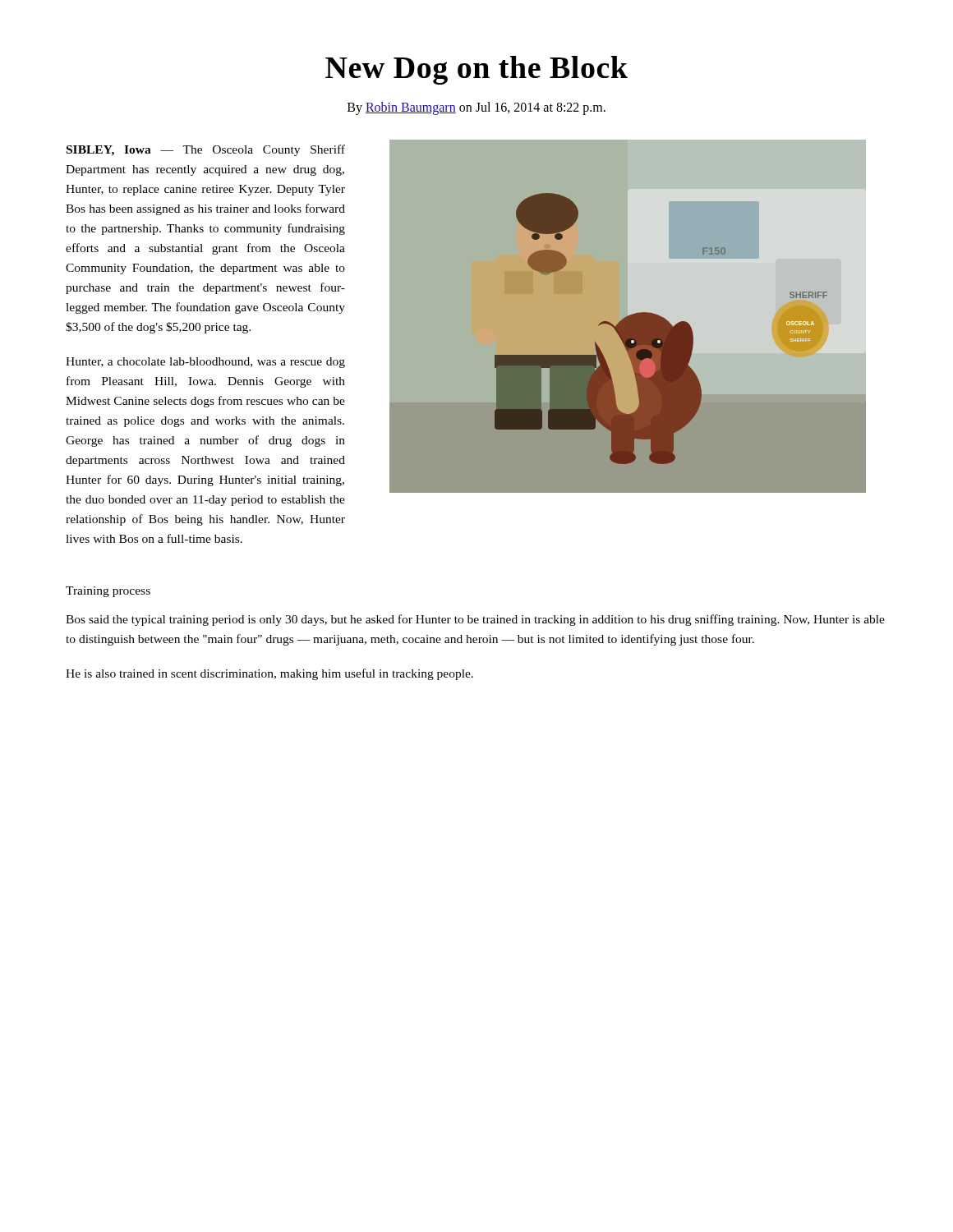
Task: Click the photo
Action: 628,352
